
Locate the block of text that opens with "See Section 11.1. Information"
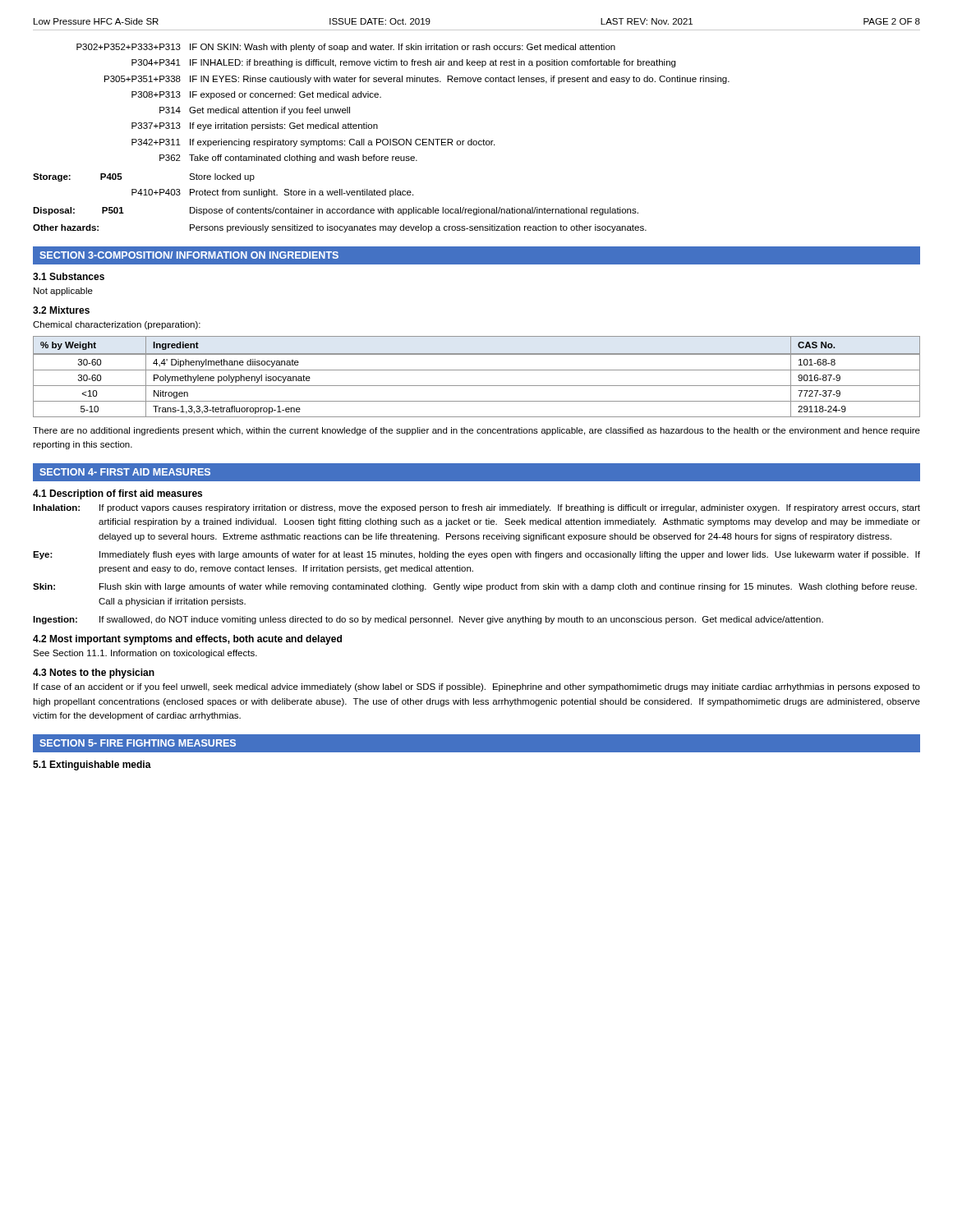click(145, 653)
